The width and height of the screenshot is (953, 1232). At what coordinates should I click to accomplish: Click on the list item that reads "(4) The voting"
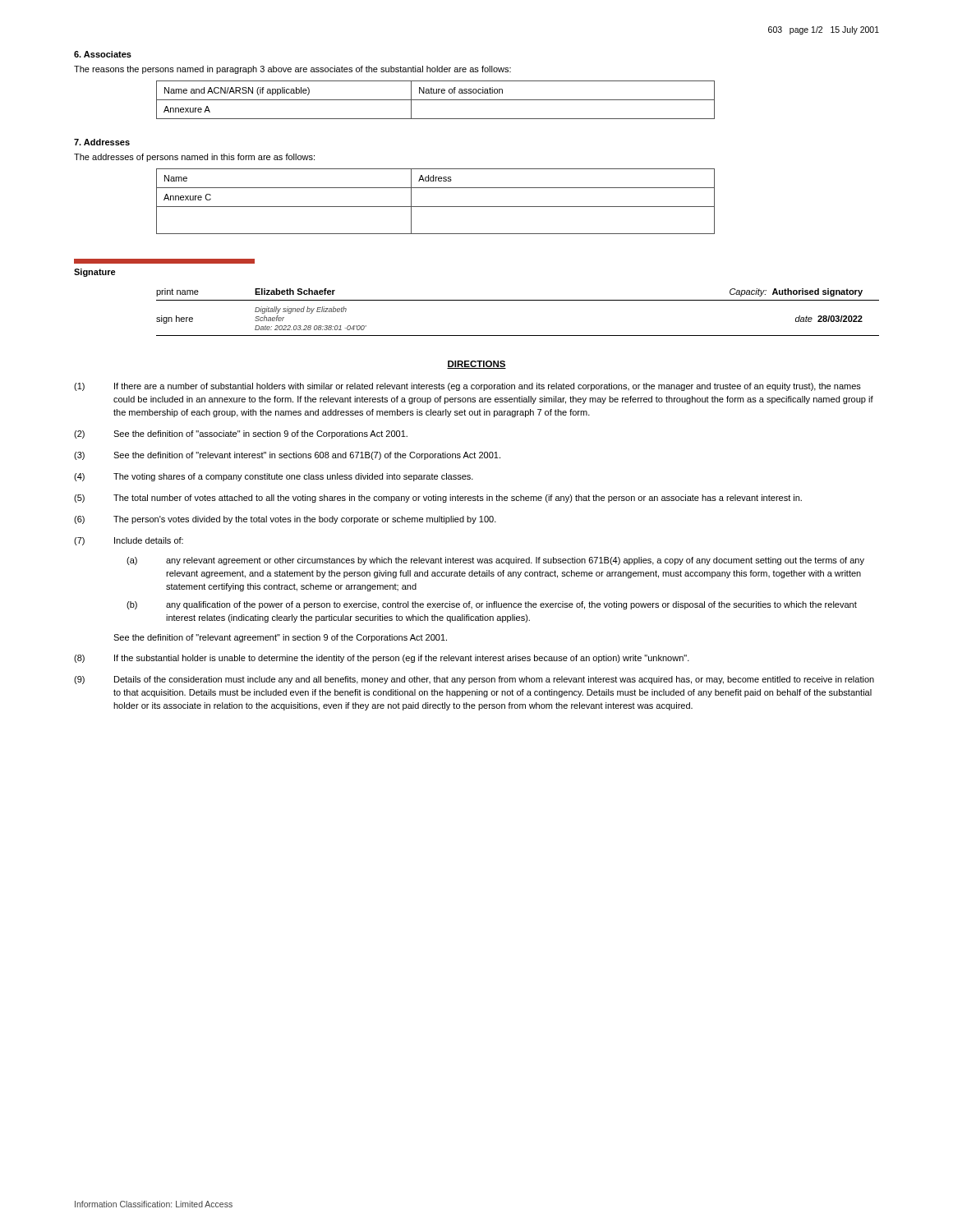tap(476, 477)
